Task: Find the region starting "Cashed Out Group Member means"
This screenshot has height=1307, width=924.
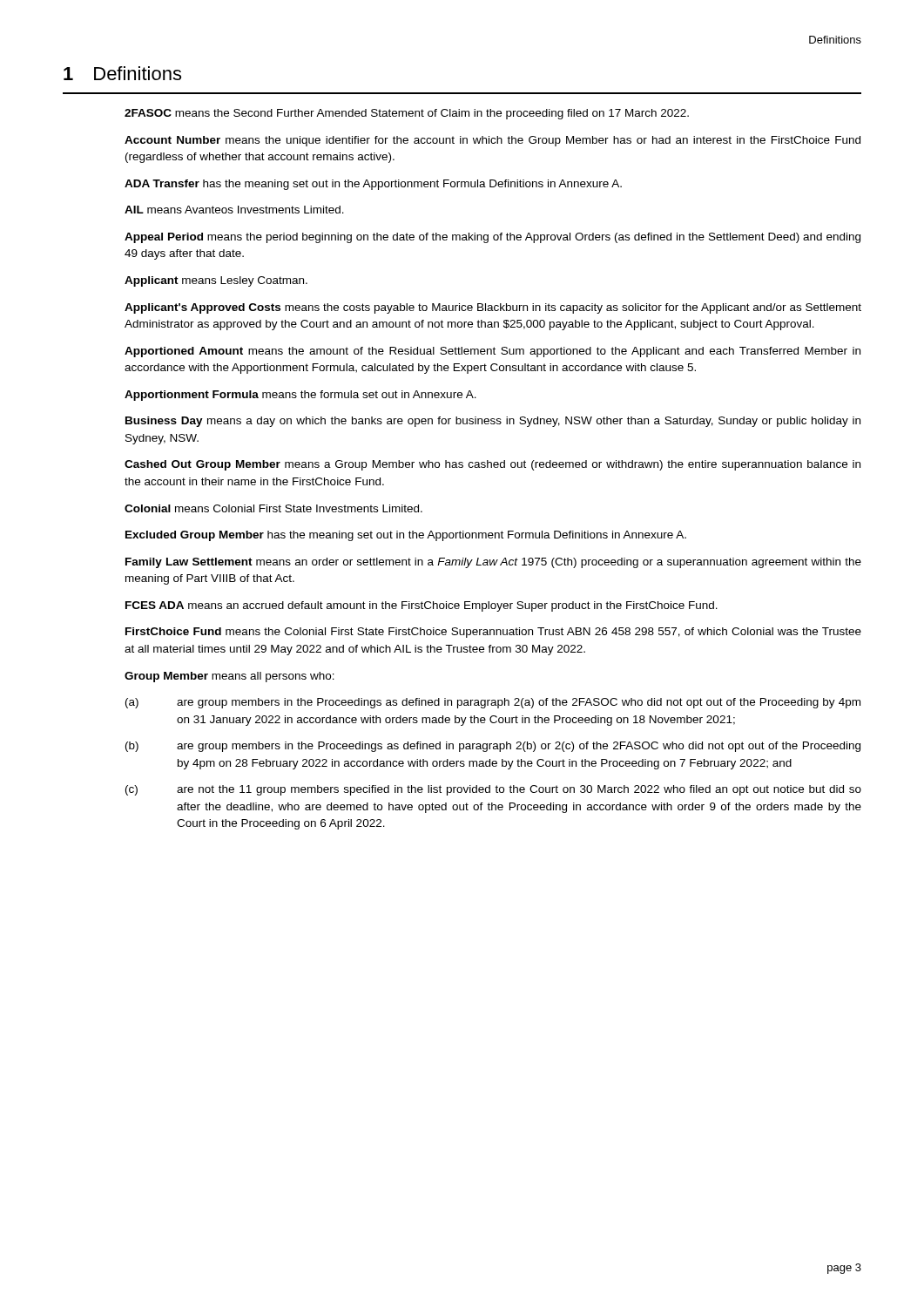Action: pos(493,473)
